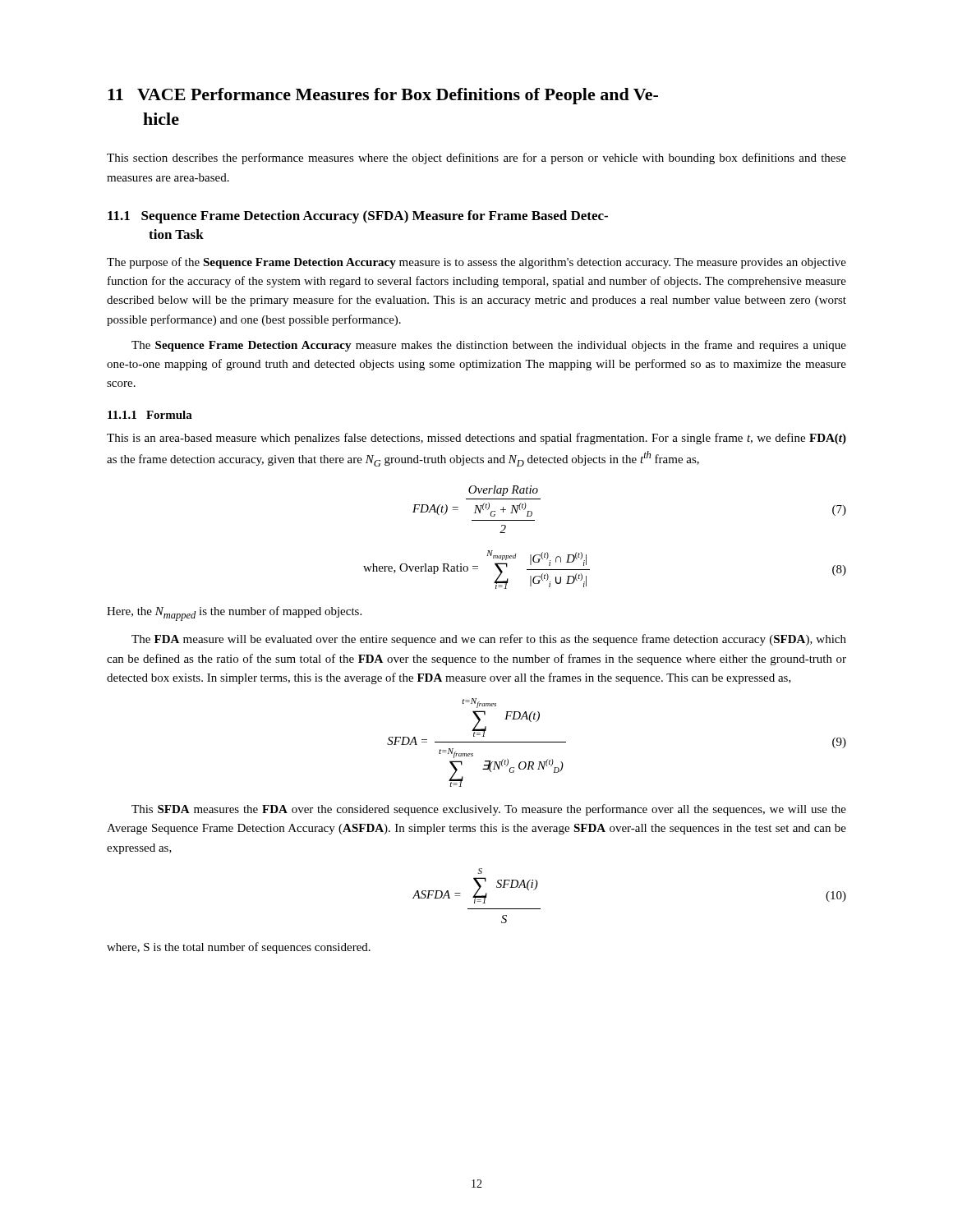Select the text starting "11 VACE Performance Measures for"
The height and width of the screenshot is (1232, 953).
pos(476,107)
